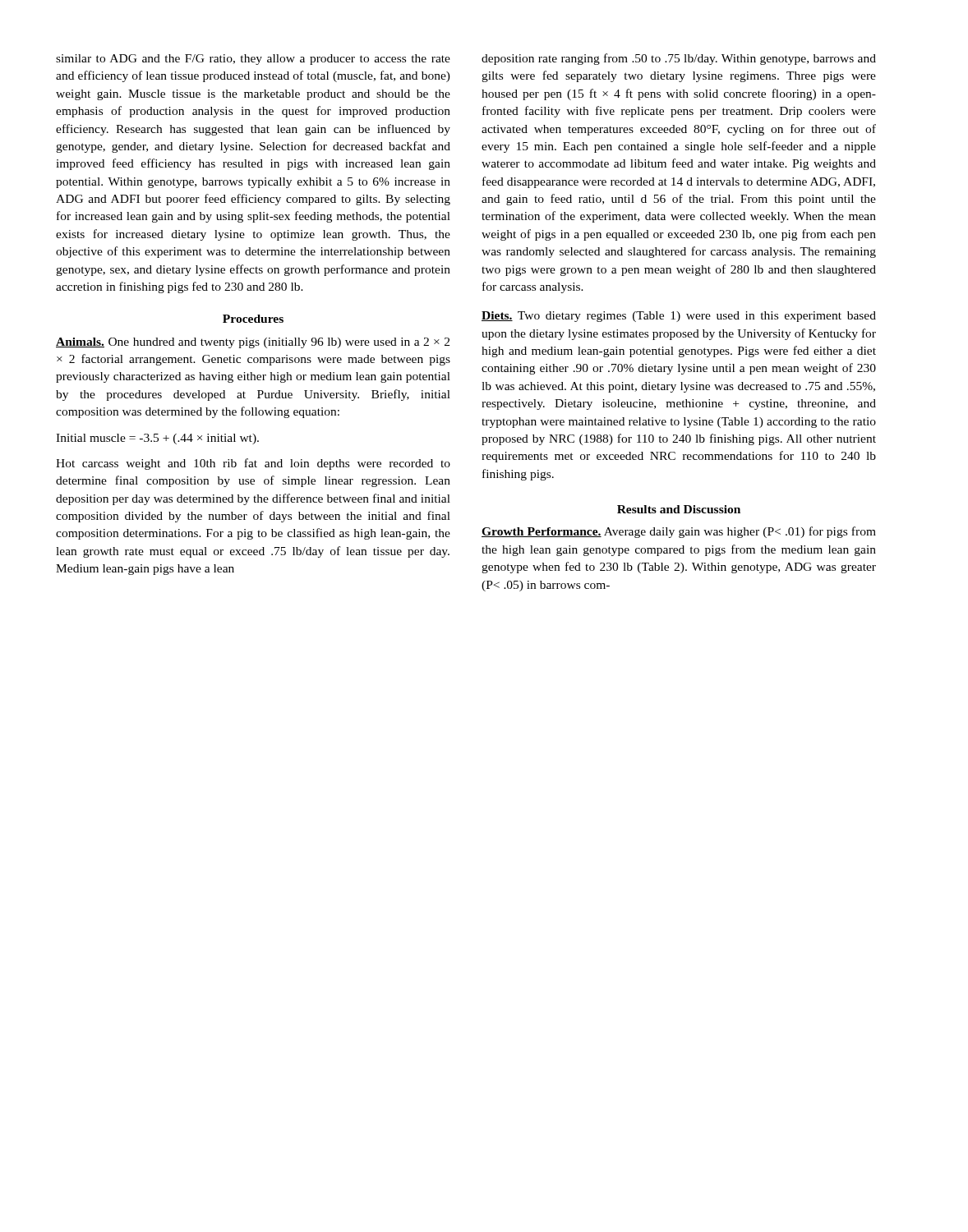Select the text block with the text "Animals. One hundred and twenty pigs (initially"
The height and width of the screenshot is (1232, 968).
[x=253, y=376]
